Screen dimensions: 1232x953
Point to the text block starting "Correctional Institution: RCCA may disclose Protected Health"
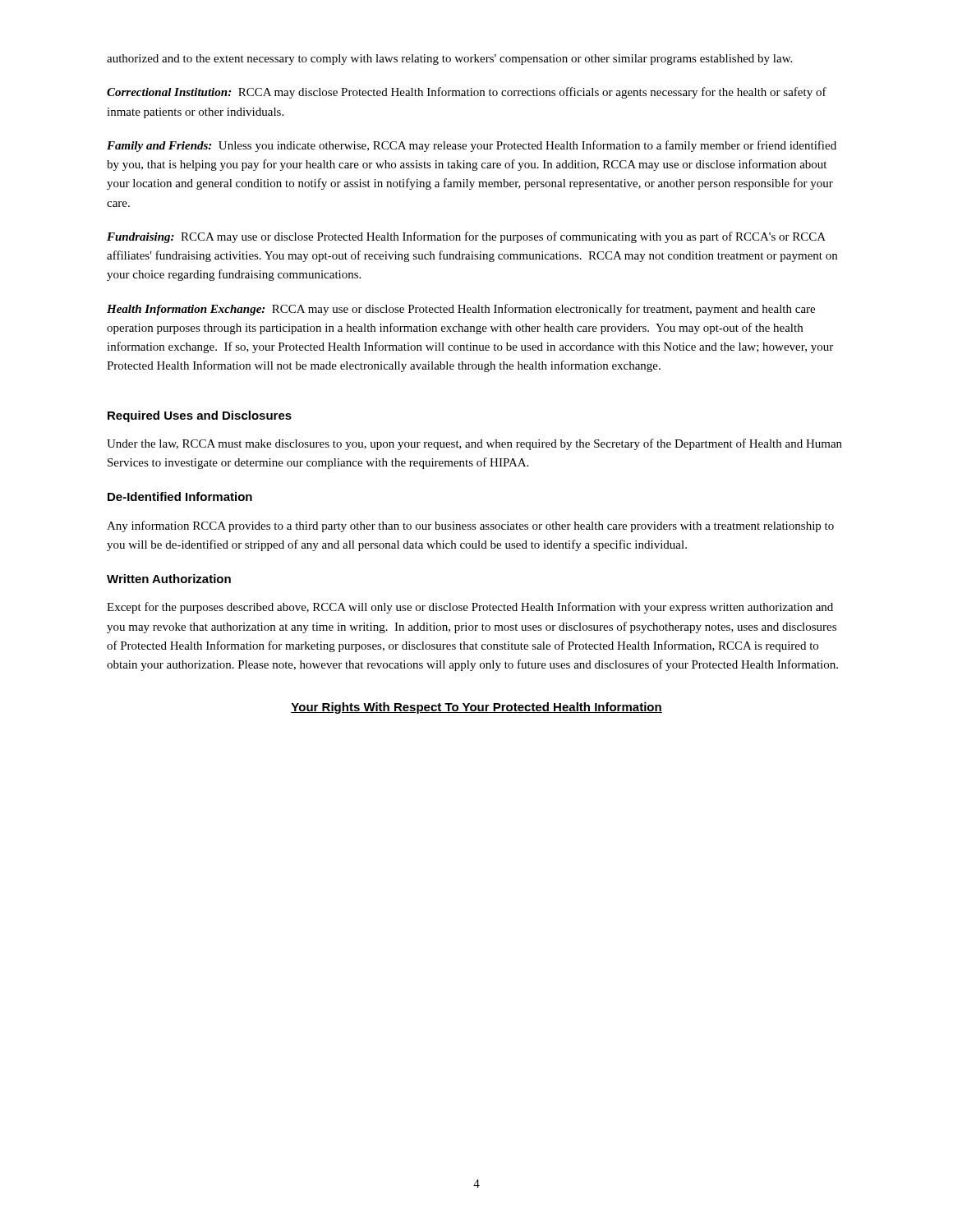476,102
